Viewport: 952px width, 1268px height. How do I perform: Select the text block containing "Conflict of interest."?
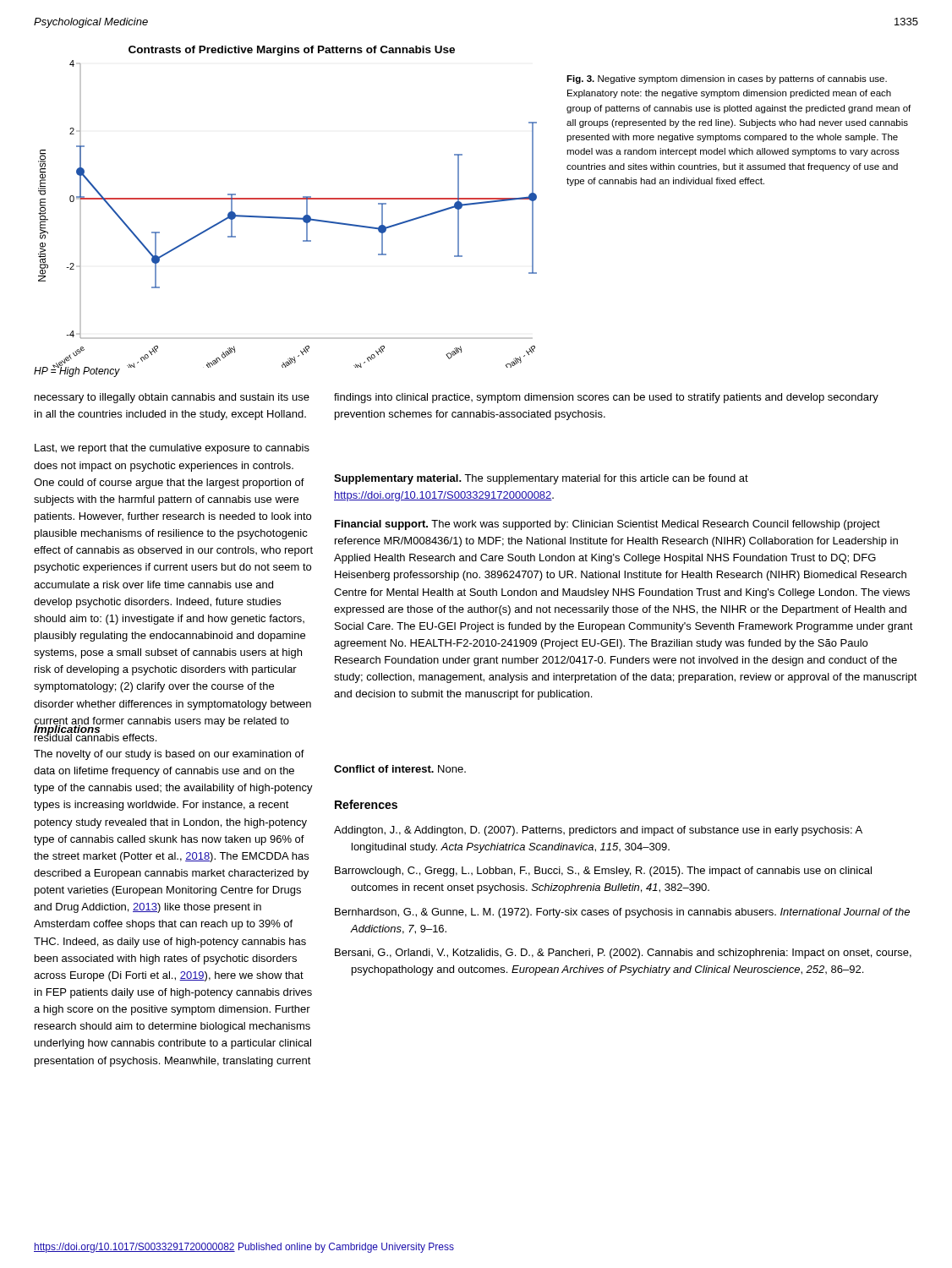(400, 769)
